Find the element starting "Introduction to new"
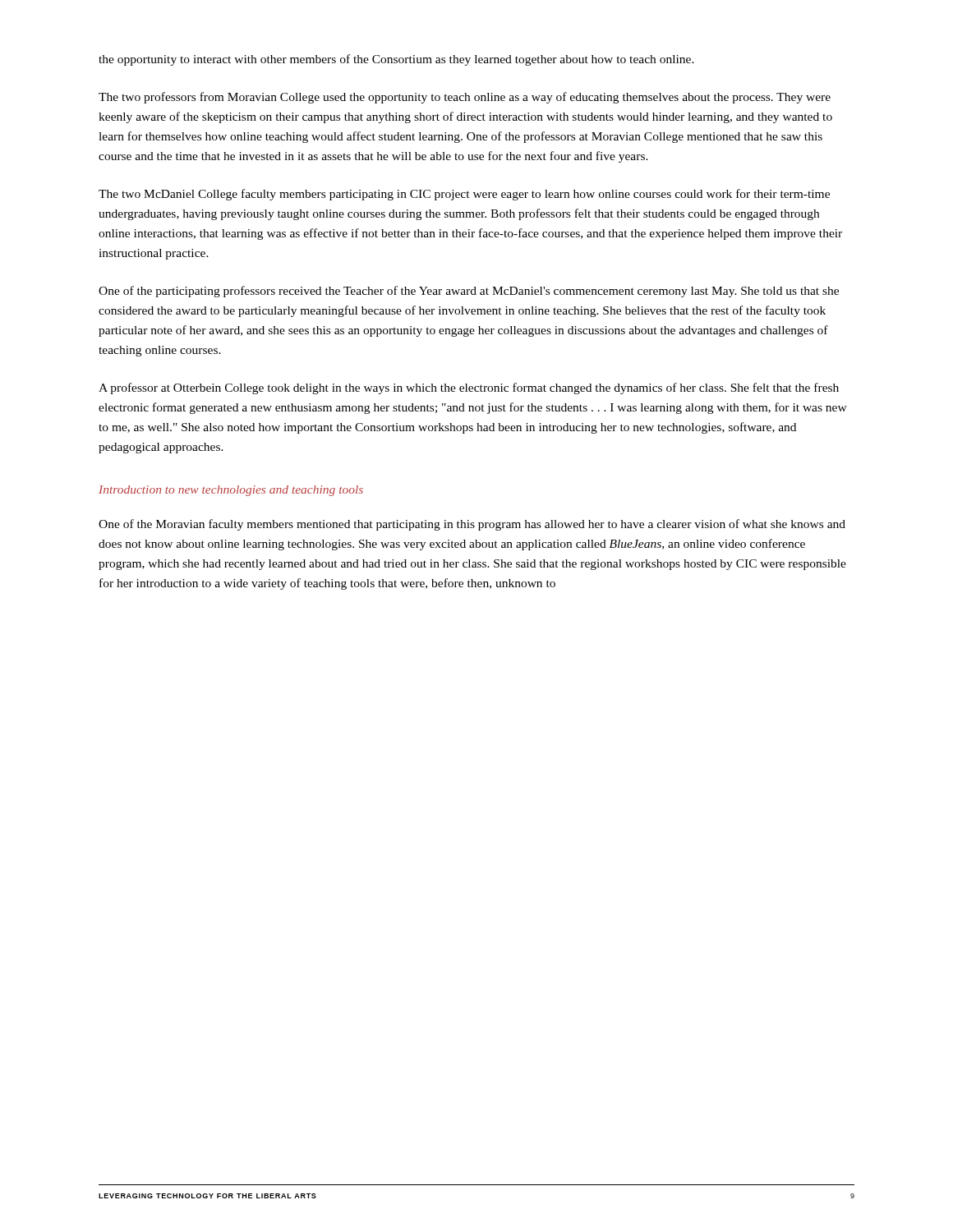The image size is (953, 1232). (231, 489)
